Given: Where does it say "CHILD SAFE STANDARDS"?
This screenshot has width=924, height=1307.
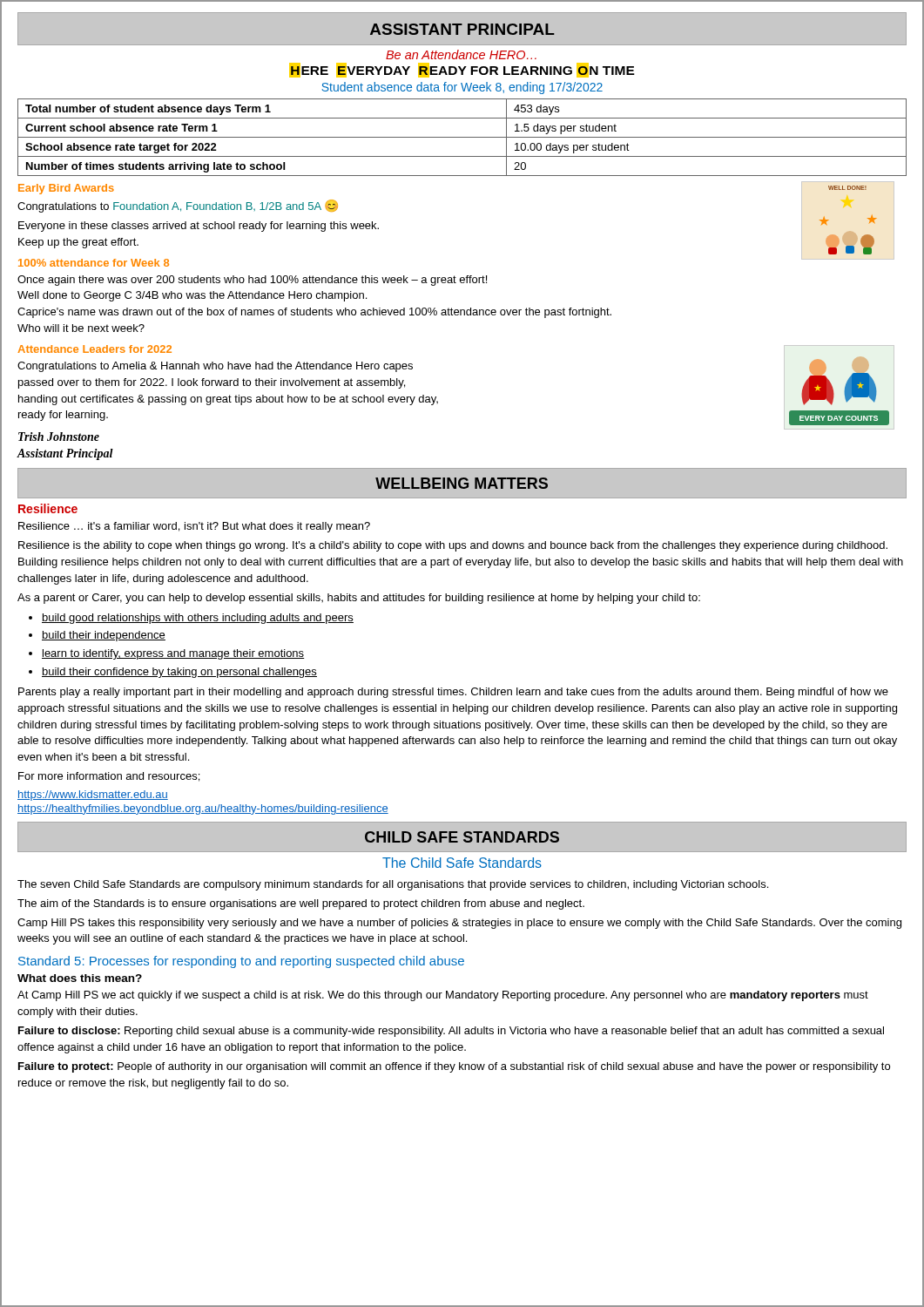Looking at the screenshot, I should pos(462,837).
